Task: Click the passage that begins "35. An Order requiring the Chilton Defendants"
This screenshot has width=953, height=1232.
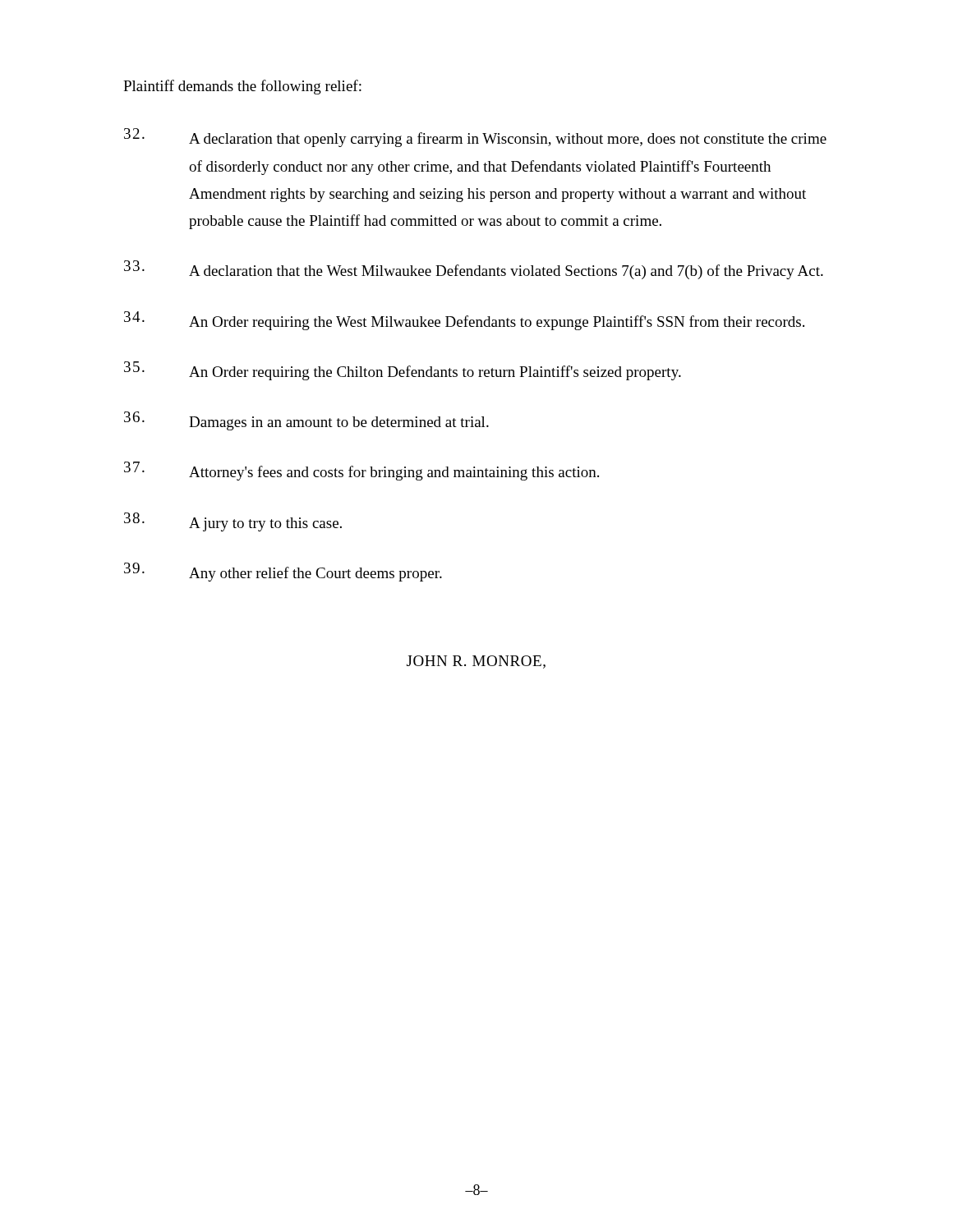Action: [476, 372]
